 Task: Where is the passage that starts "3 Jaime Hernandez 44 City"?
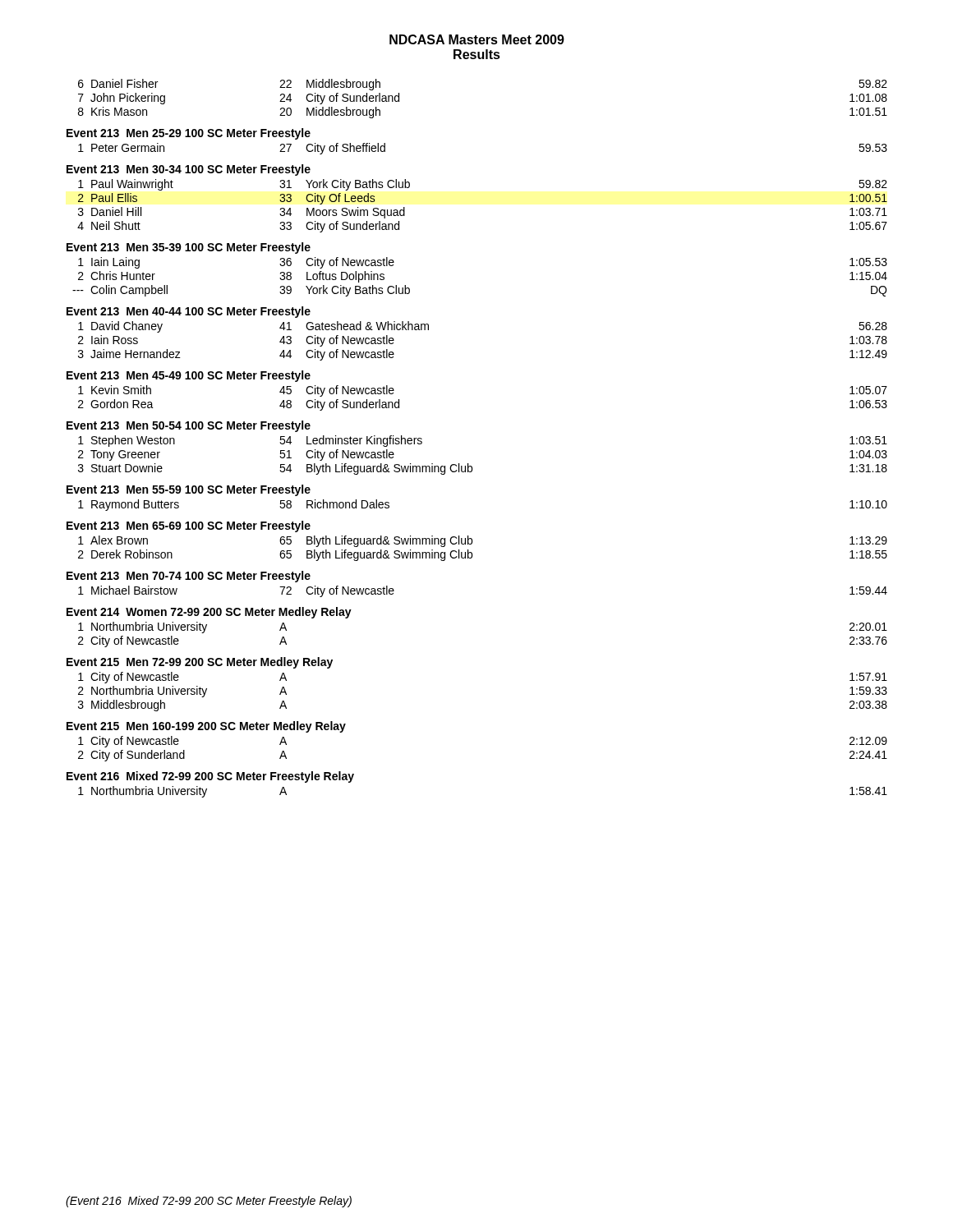click(129, 354)
